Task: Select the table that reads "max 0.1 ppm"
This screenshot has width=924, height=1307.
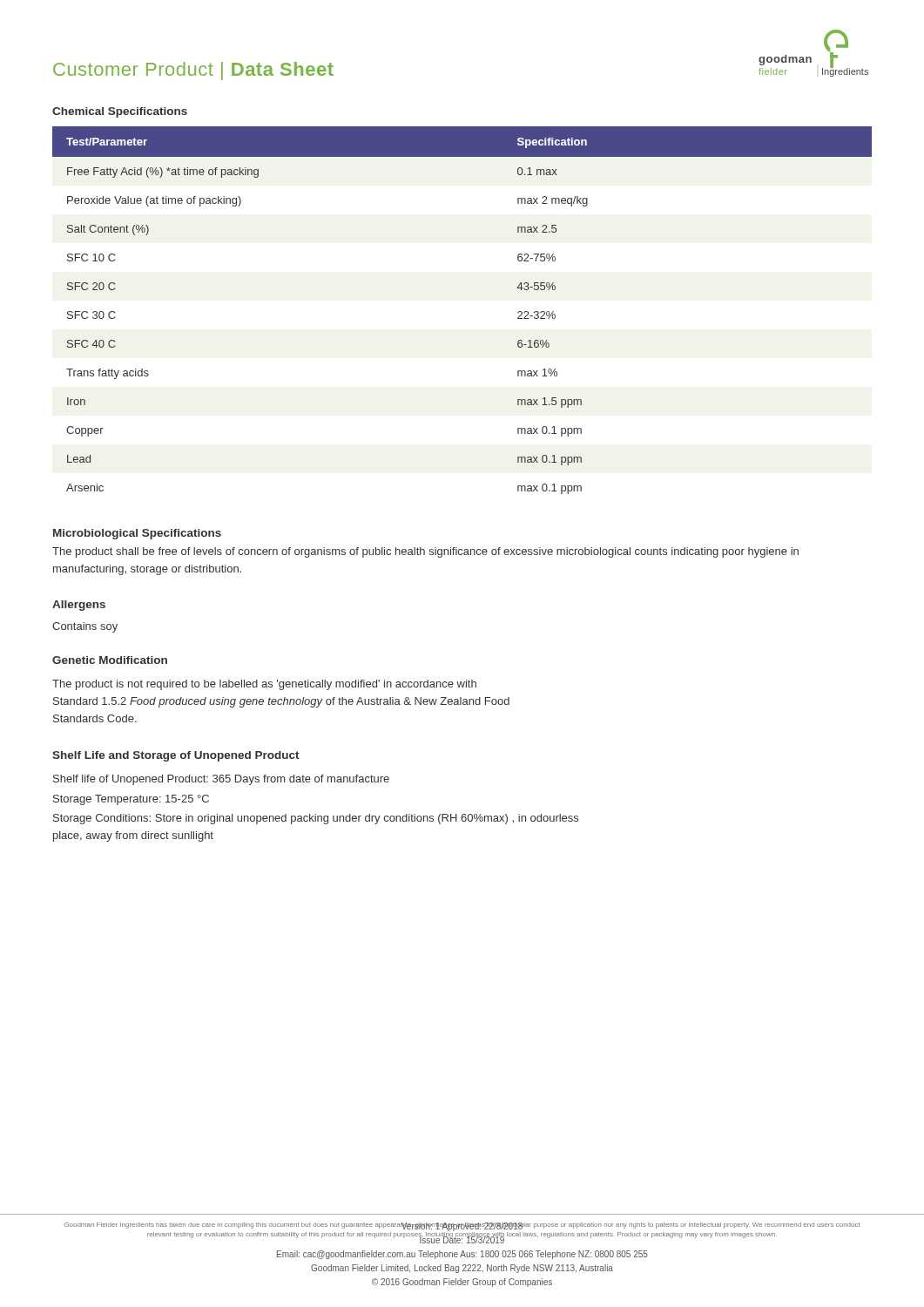Action: point(462,314)
